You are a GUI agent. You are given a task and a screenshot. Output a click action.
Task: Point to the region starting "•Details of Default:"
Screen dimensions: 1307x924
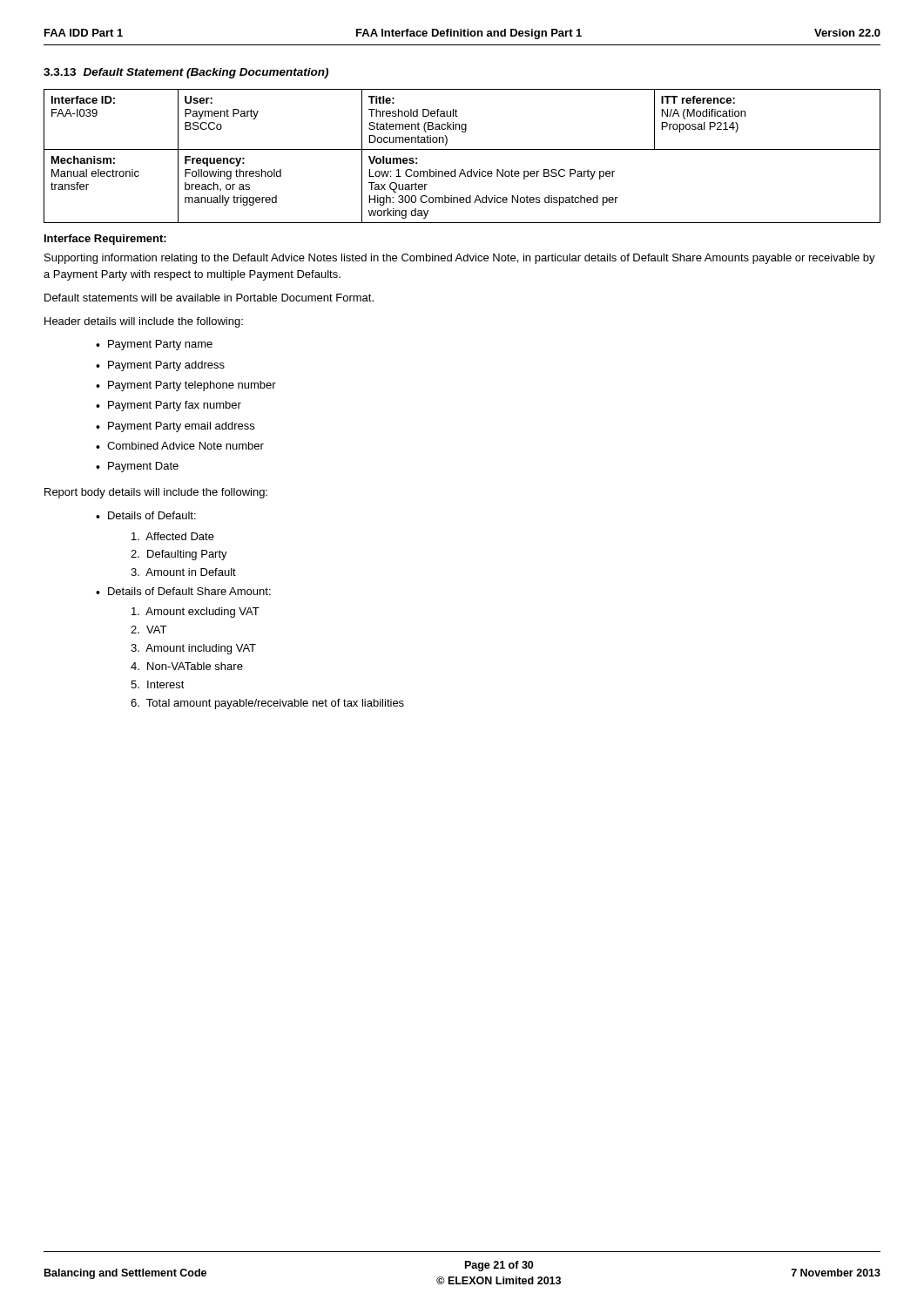click(x=146, y=515)
